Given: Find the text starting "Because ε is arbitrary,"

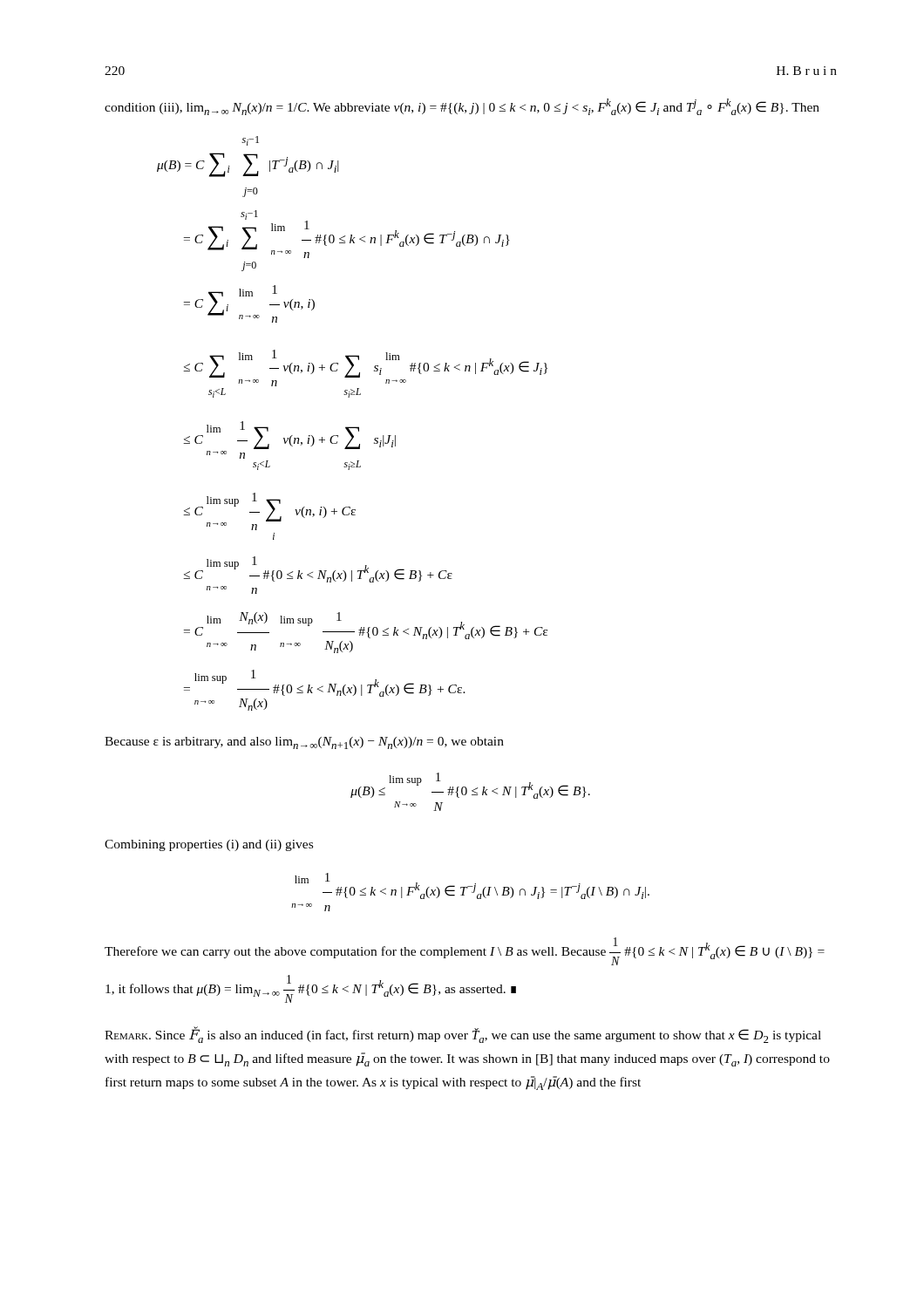Looking at the screenshot, I should click(x=304, y=742).
